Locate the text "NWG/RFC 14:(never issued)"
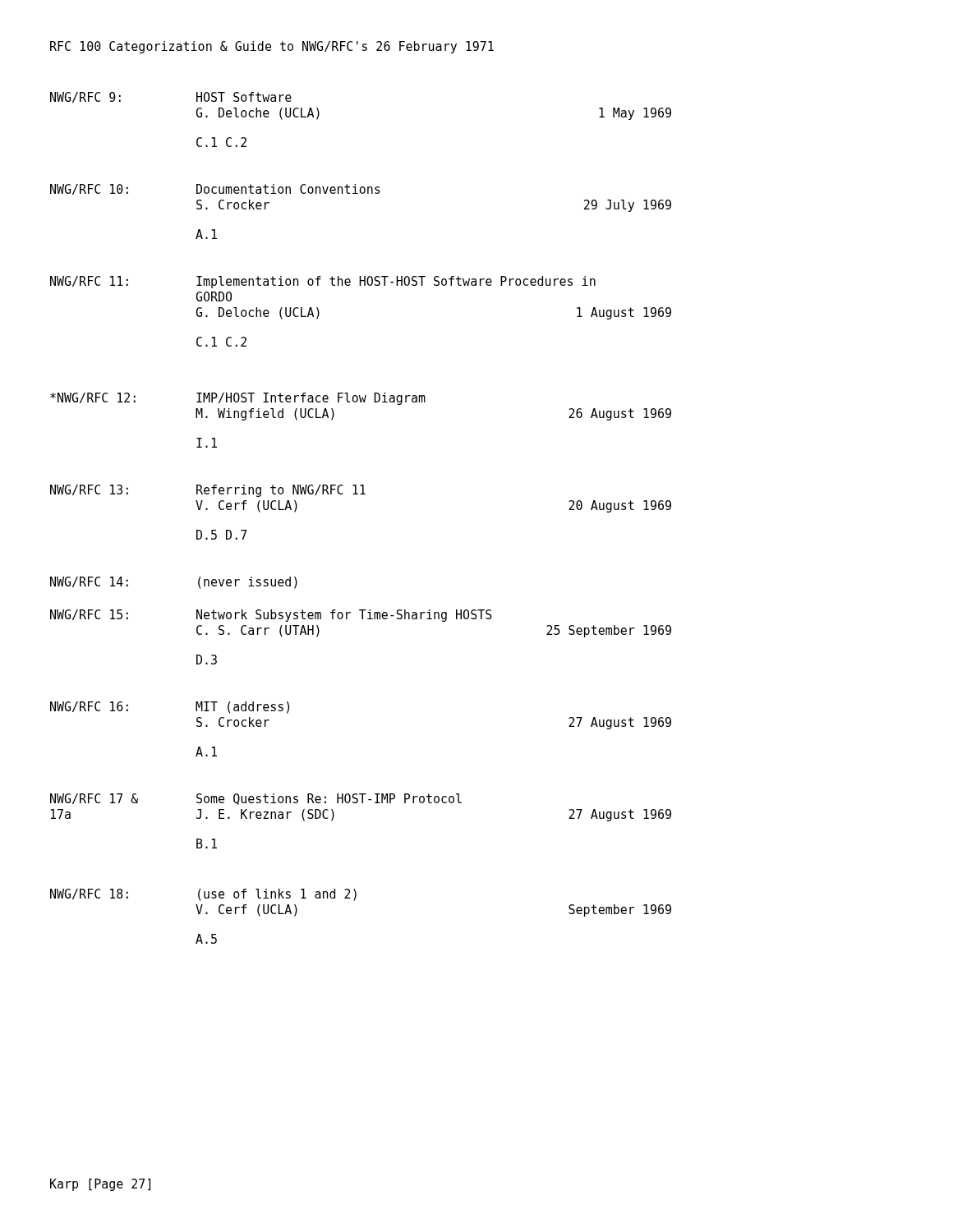Image resolution: width=953 pixels, height=1232 pixels. (91, 582)
